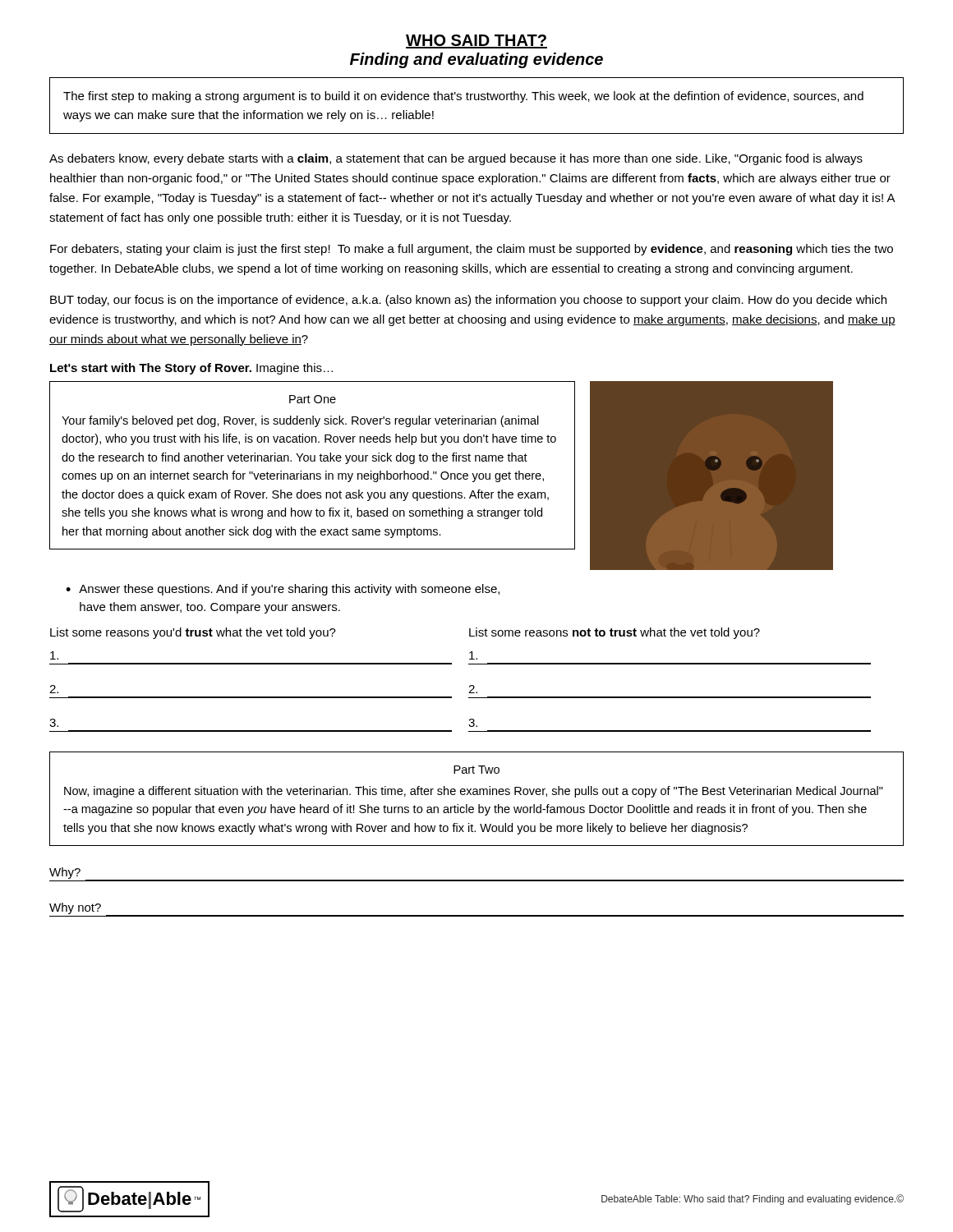953x1232 pixels.
Task: Point to the text block starting "Why not?"
Action: [476, 908]
